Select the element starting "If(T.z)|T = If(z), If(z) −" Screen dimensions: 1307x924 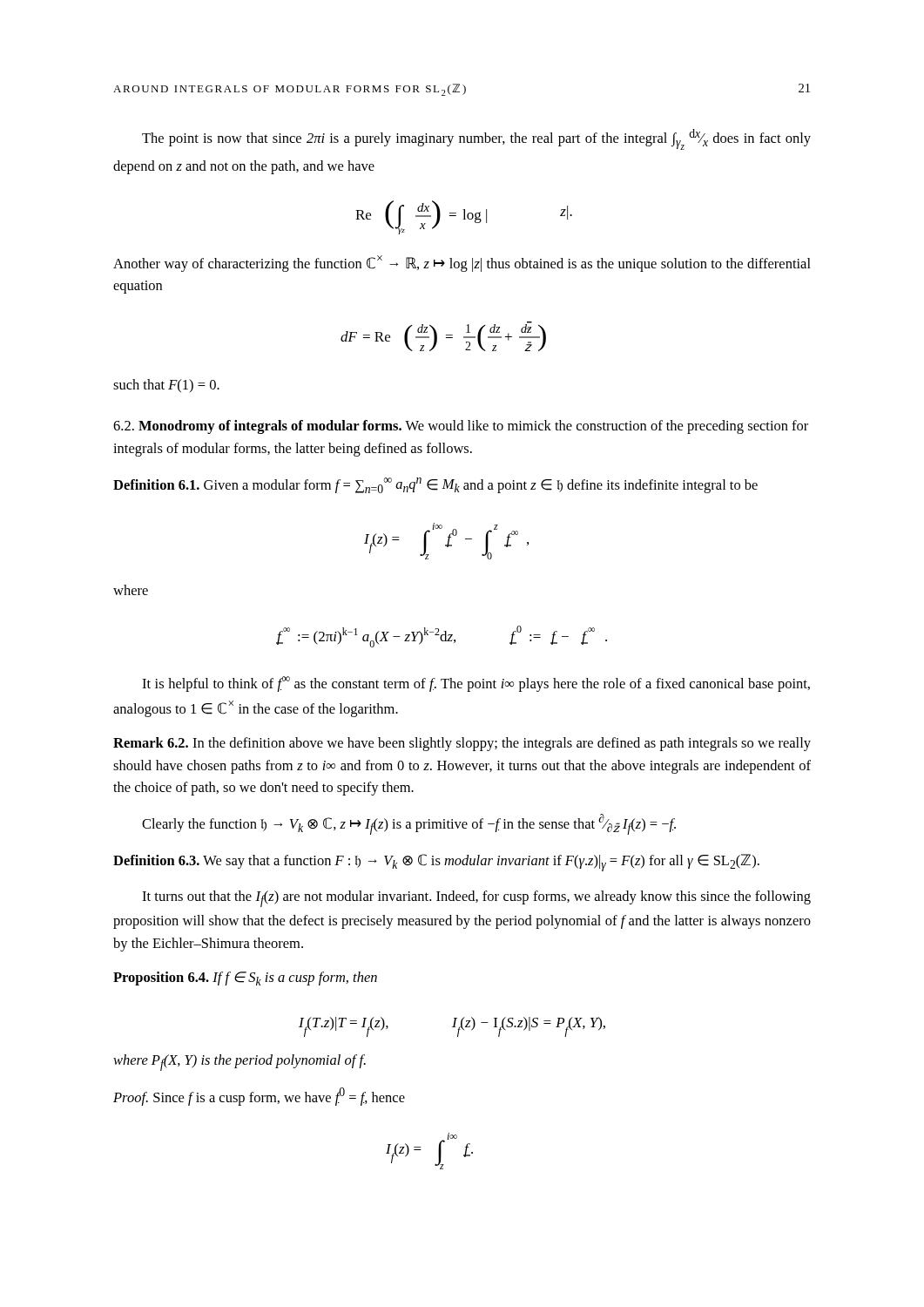tap(462, 1020)
